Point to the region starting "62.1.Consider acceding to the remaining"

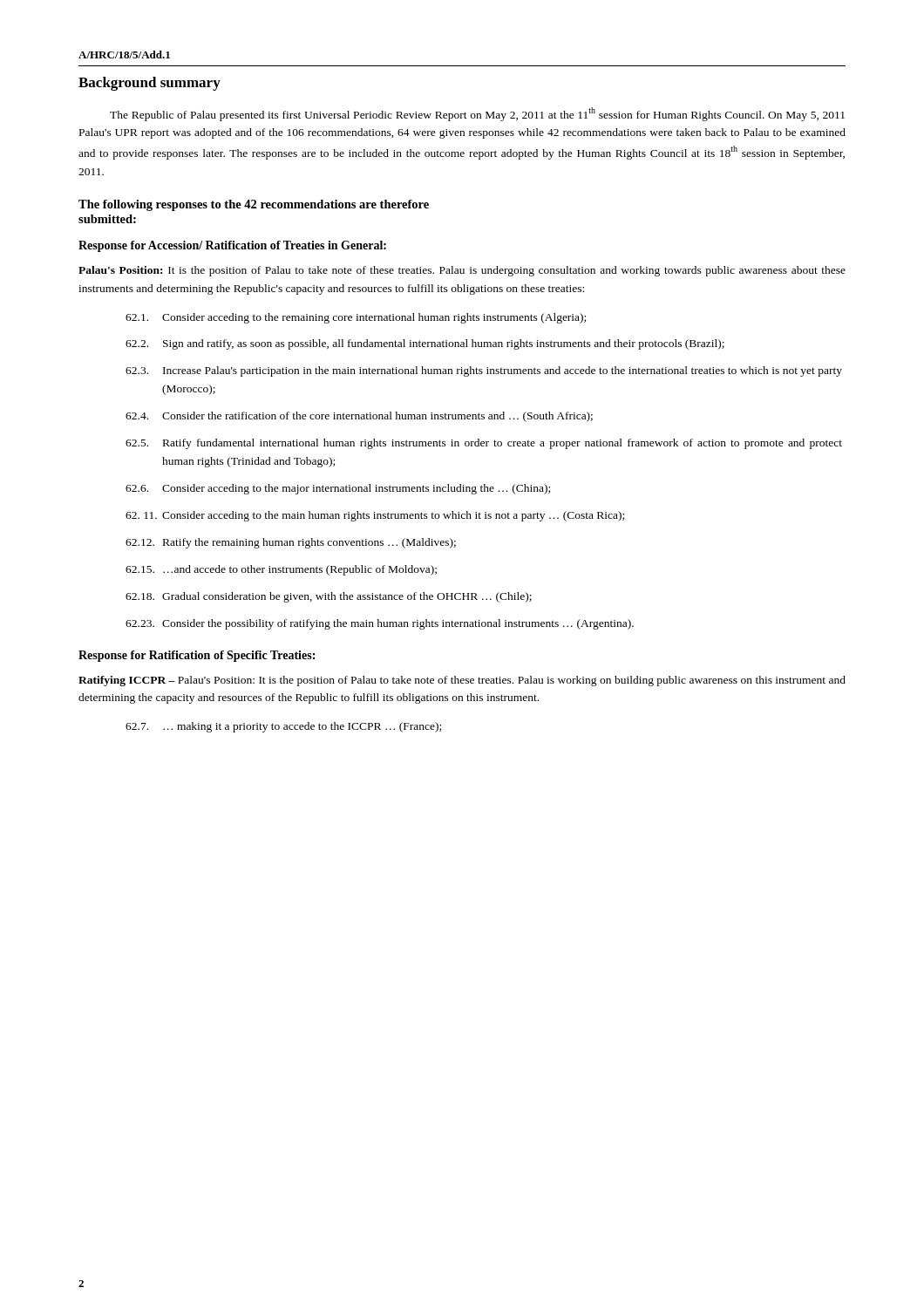tap(484, 317)
